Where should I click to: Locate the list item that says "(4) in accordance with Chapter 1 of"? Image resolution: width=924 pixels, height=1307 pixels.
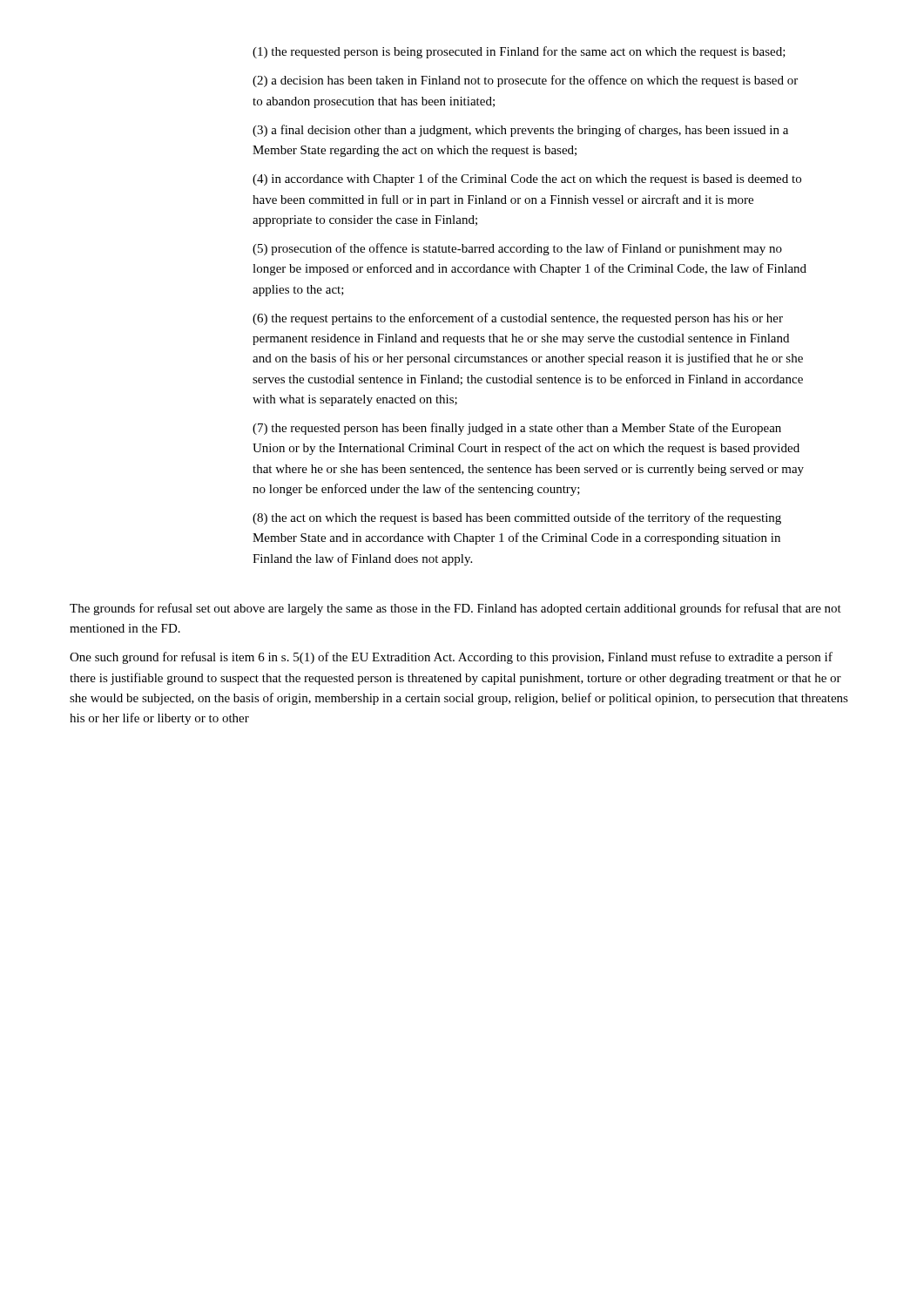[527, 199]
